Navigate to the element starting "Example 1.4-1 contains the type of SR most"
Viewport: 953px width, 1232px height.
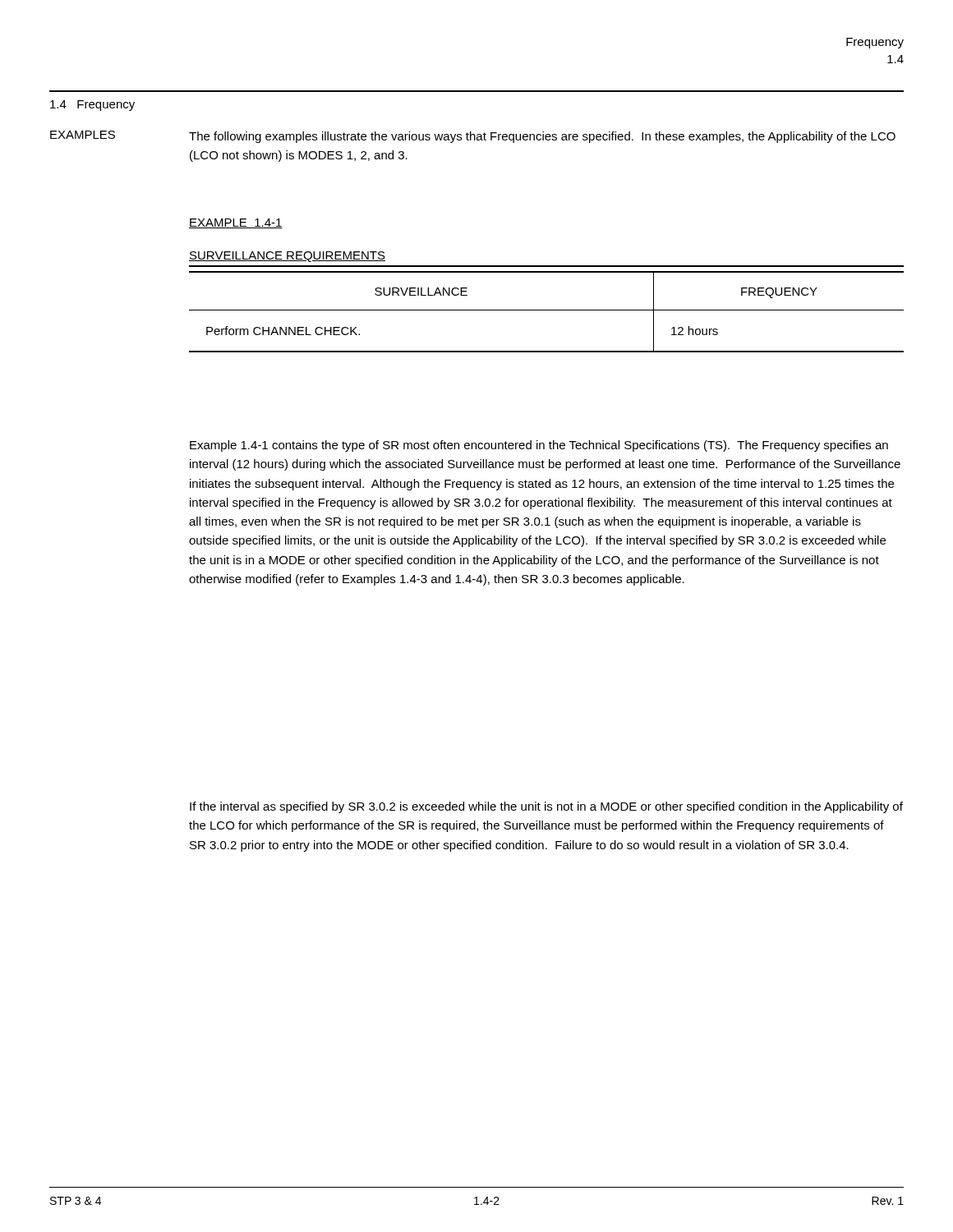(x=545, y=512)
